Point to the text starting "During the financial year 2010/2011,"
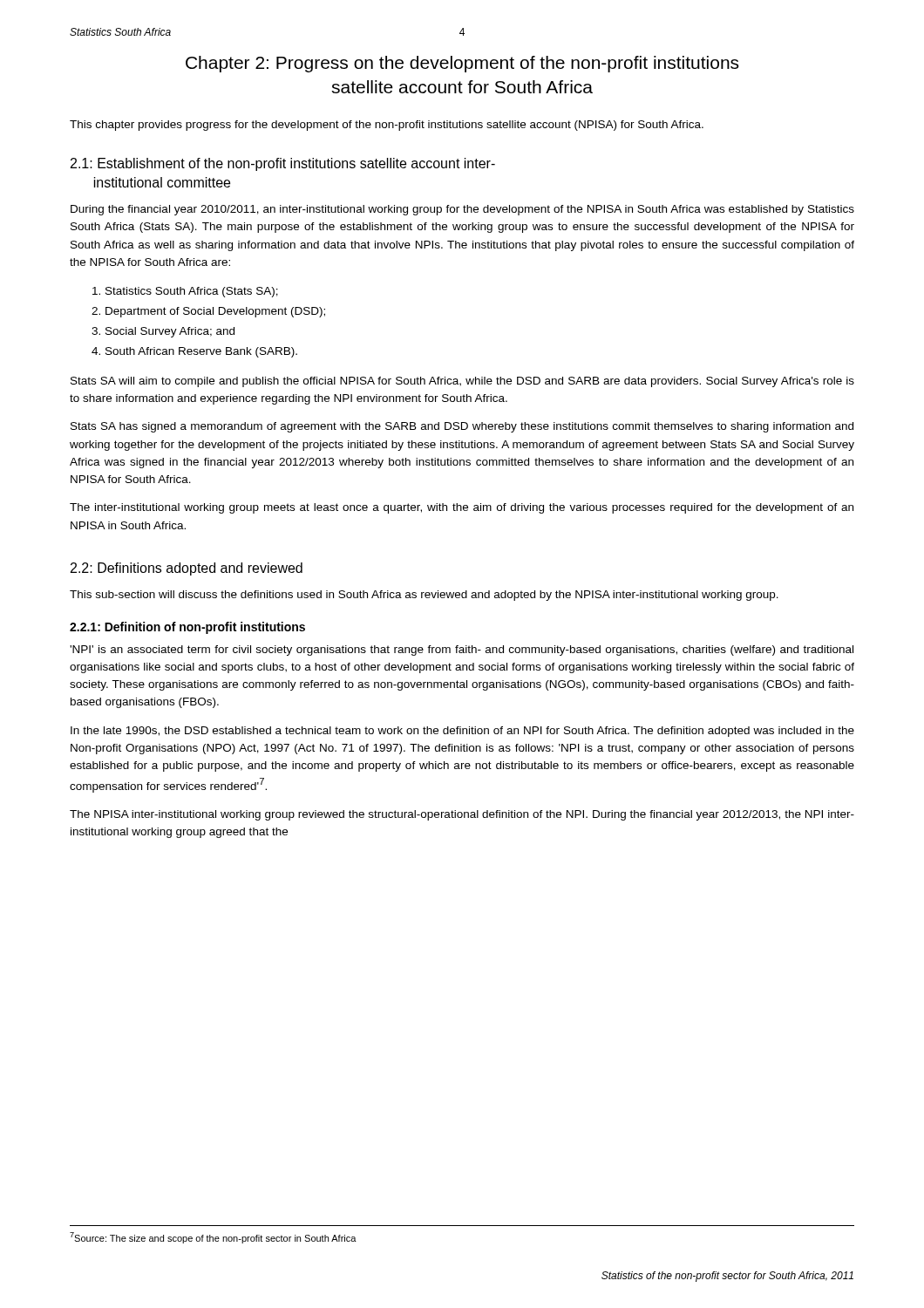The height and width of the screenshot is (1308, 924). tap(462, 236)
